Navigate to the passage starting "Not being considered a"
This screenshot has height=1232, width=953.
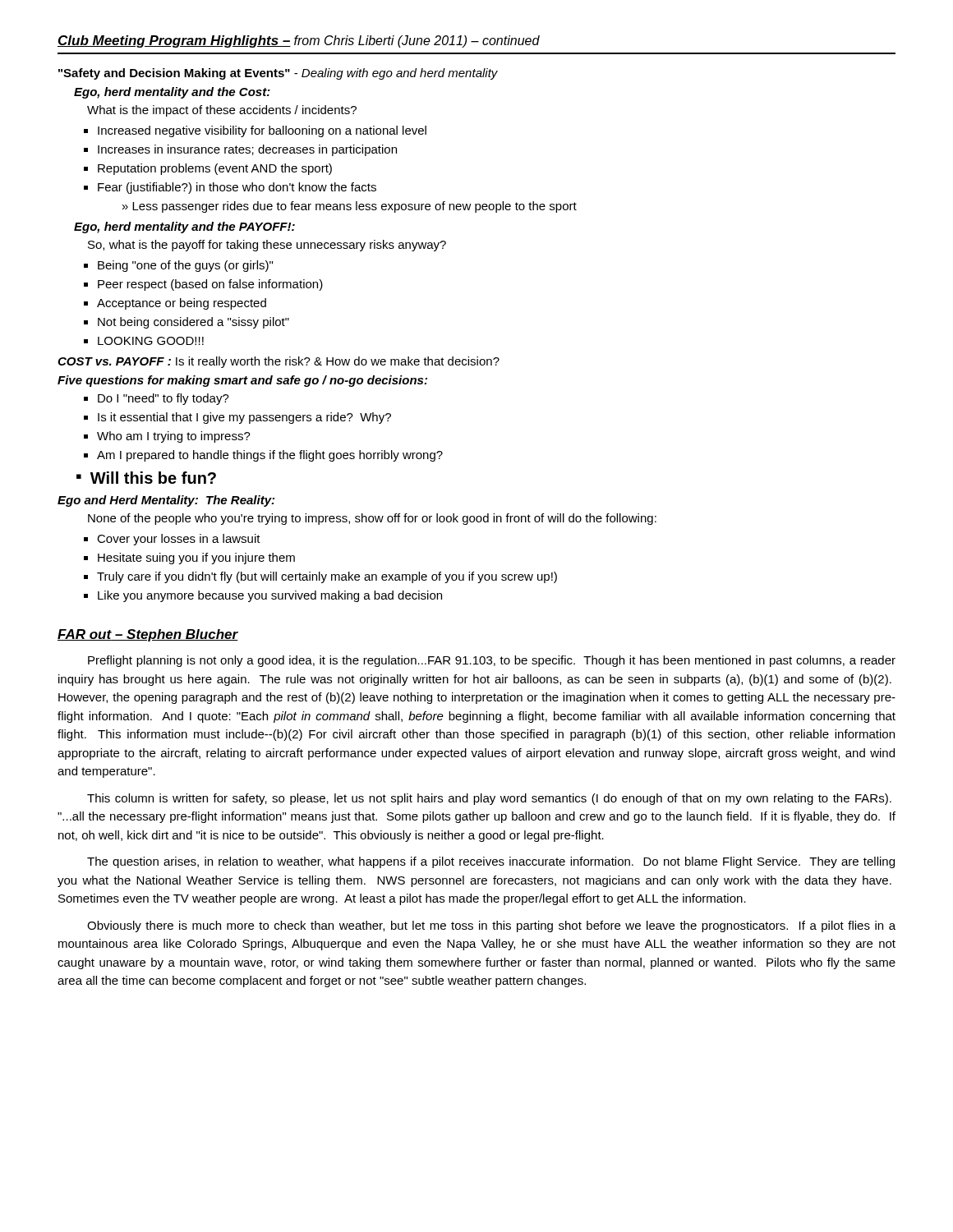click(193, 322)
